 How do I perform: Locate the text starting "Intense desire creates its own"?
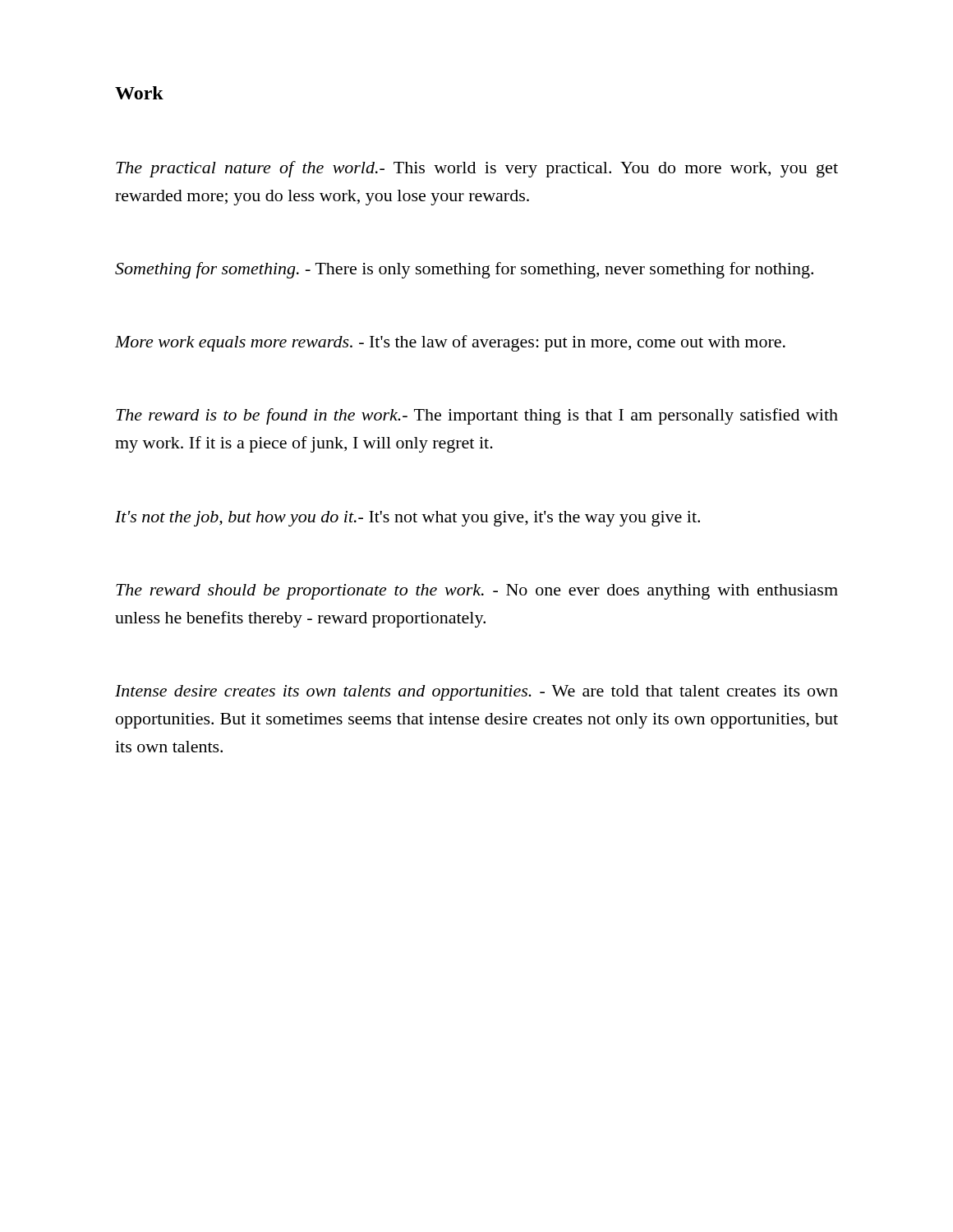click(x=476, y=718)
